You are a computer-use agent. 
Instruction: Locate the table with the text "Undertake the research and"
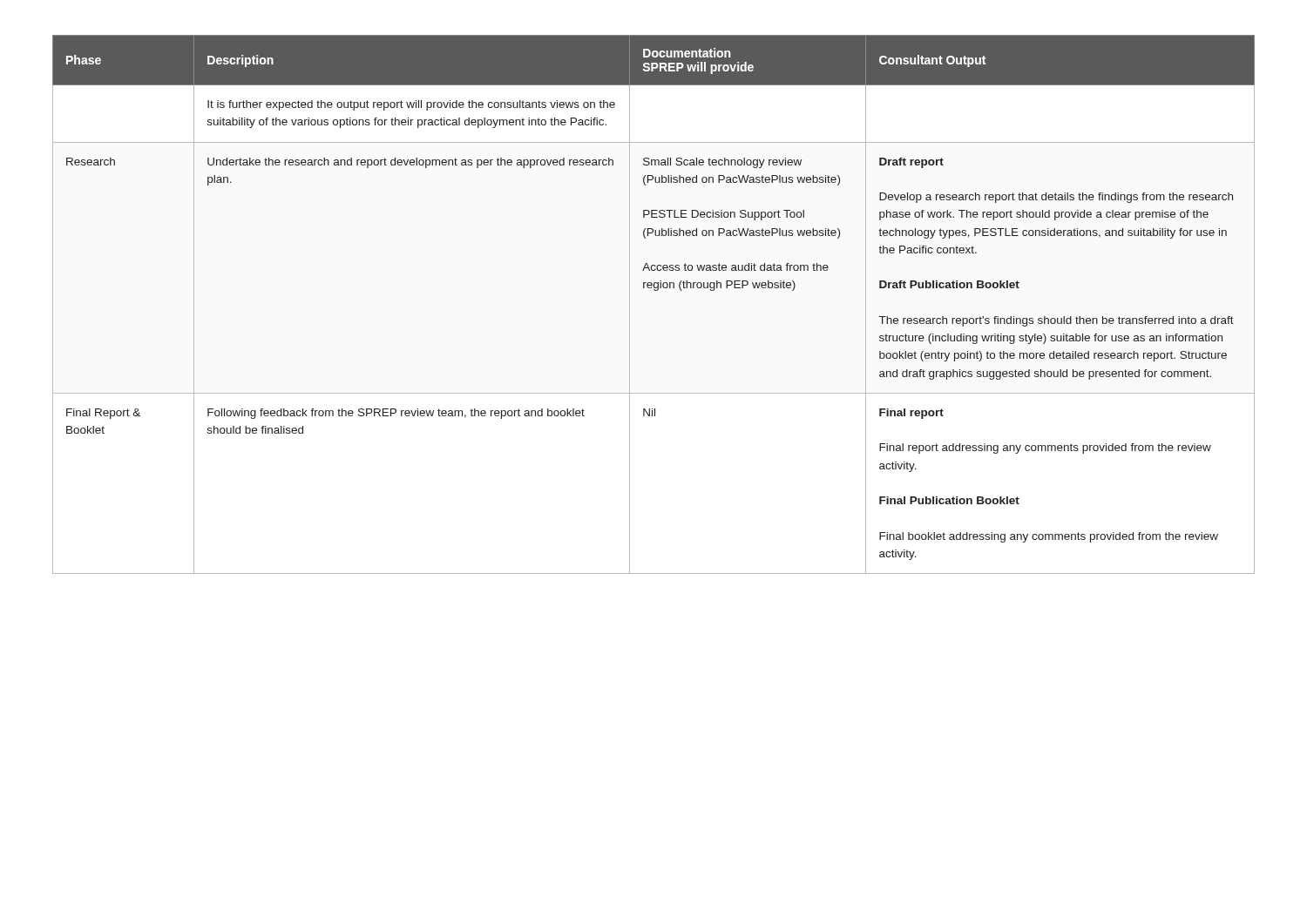pyautogui.click(x=654, y=304)
